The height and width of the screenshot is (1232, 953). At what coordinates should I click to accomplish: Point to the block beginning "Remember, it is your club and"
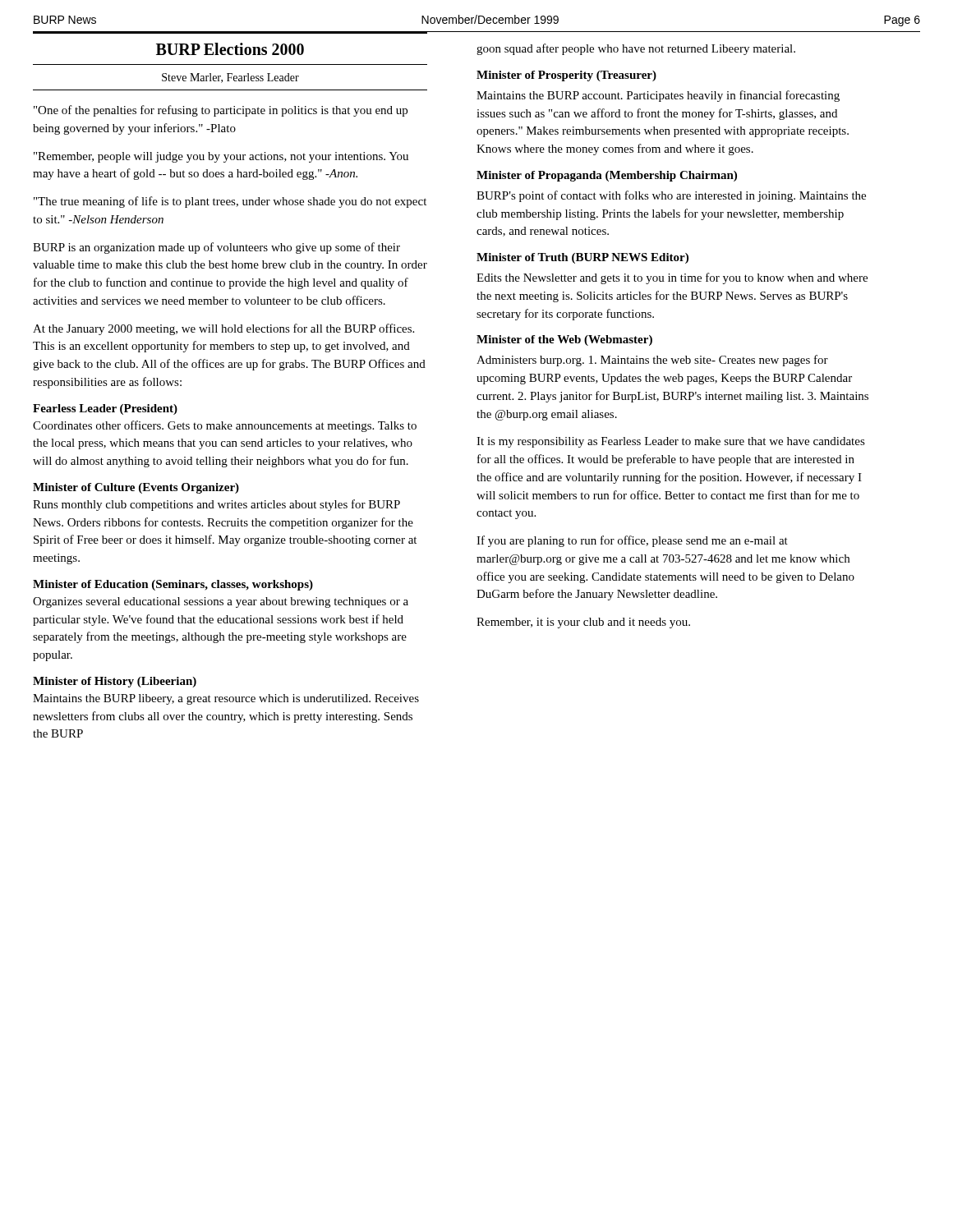pyautogui.click(x=584, y=622)
